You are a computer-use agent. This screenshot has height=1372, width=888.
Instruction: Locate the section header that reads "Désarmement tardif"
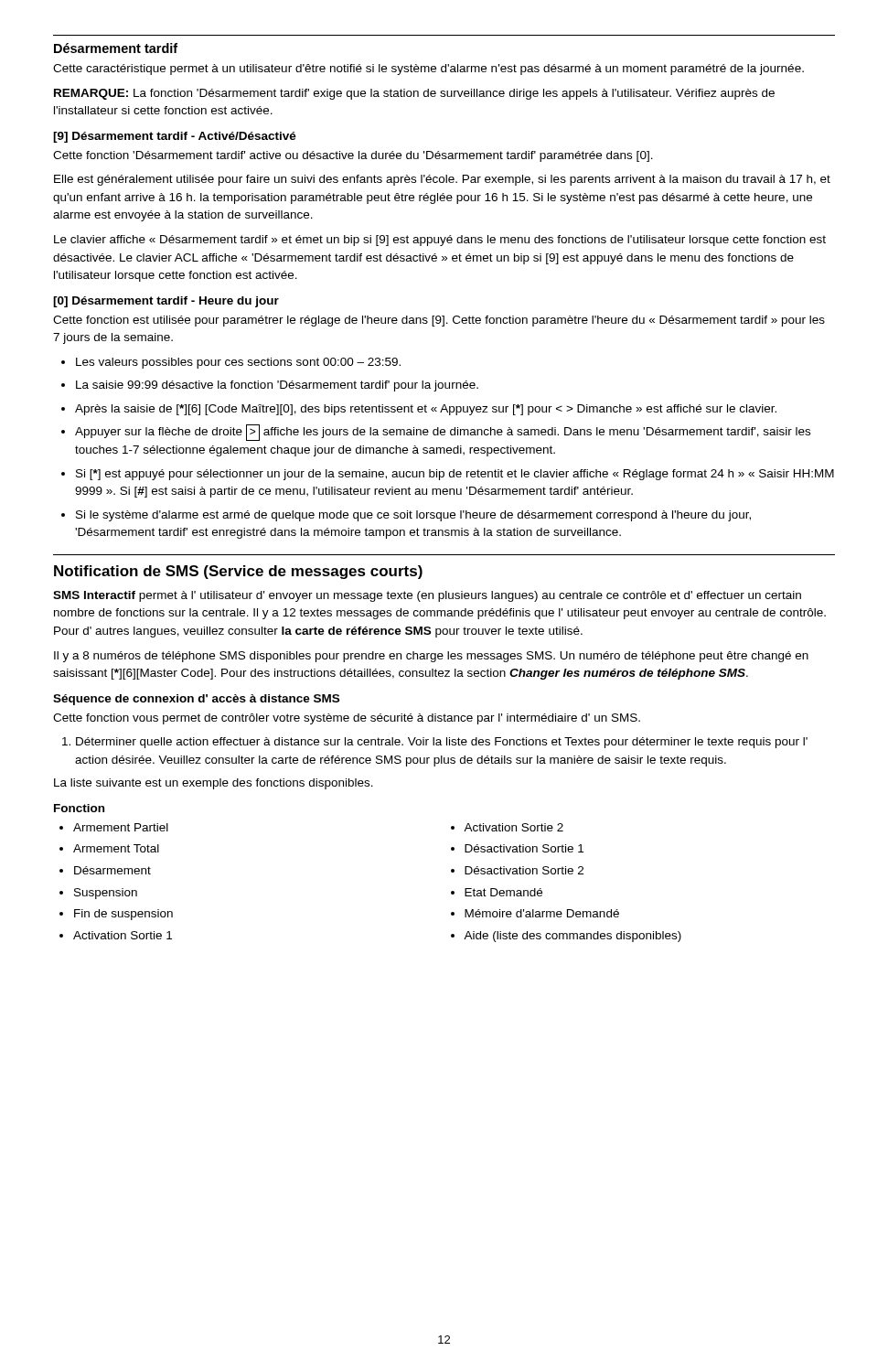115,49
